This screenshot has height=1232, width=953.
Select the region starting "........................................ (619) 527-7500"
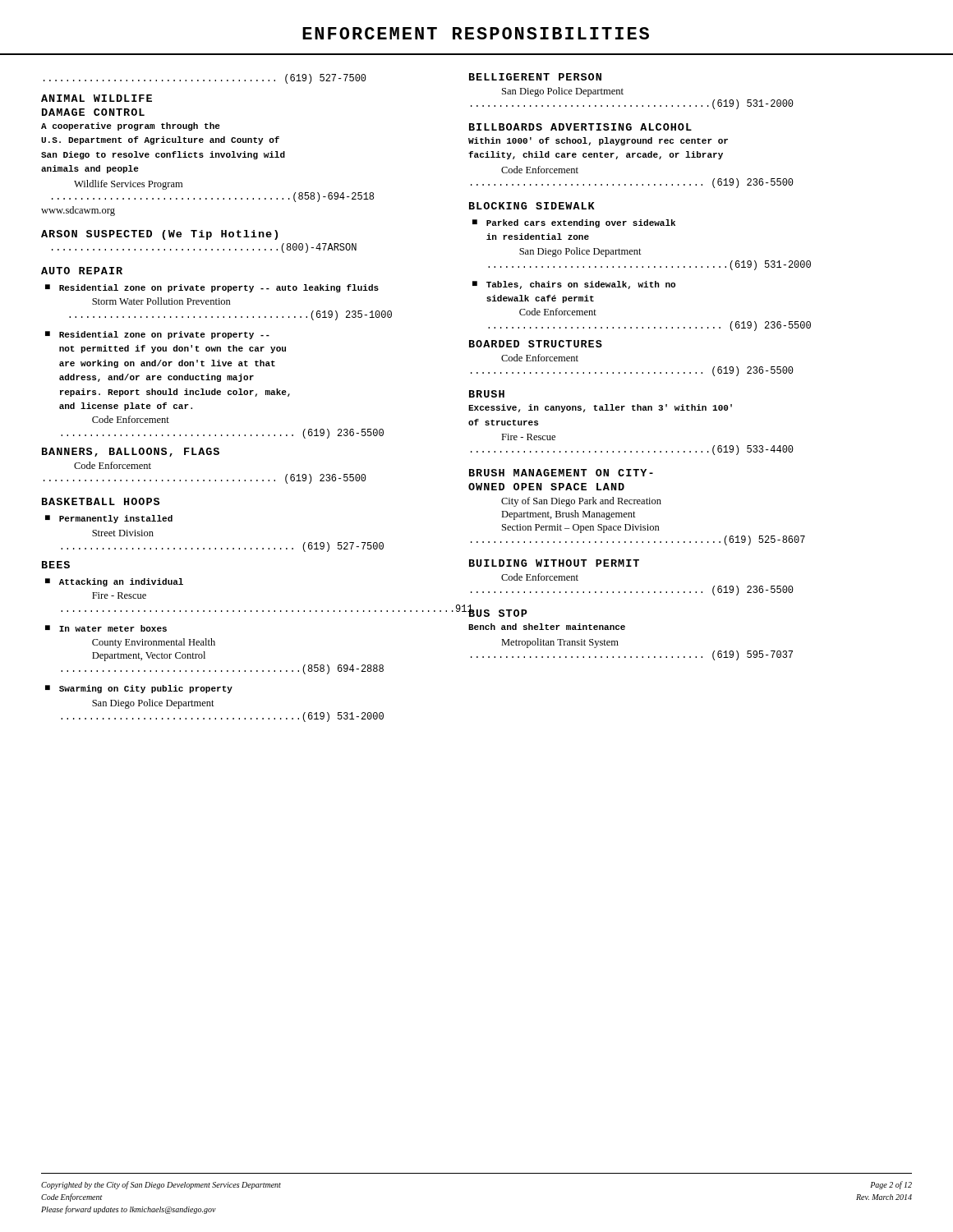click(204, 79)
